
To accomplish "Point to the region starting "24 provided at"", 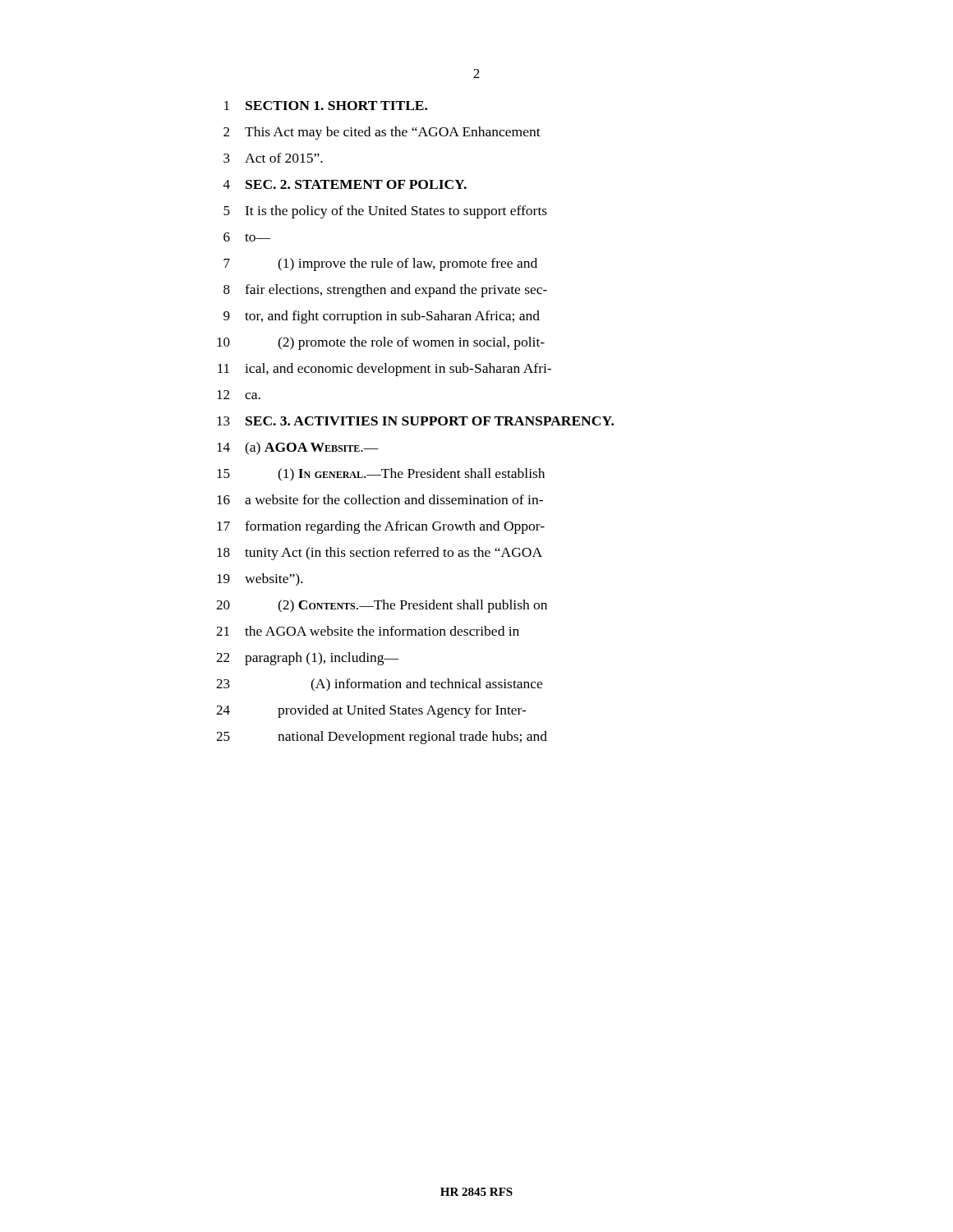I will [476, 710].
